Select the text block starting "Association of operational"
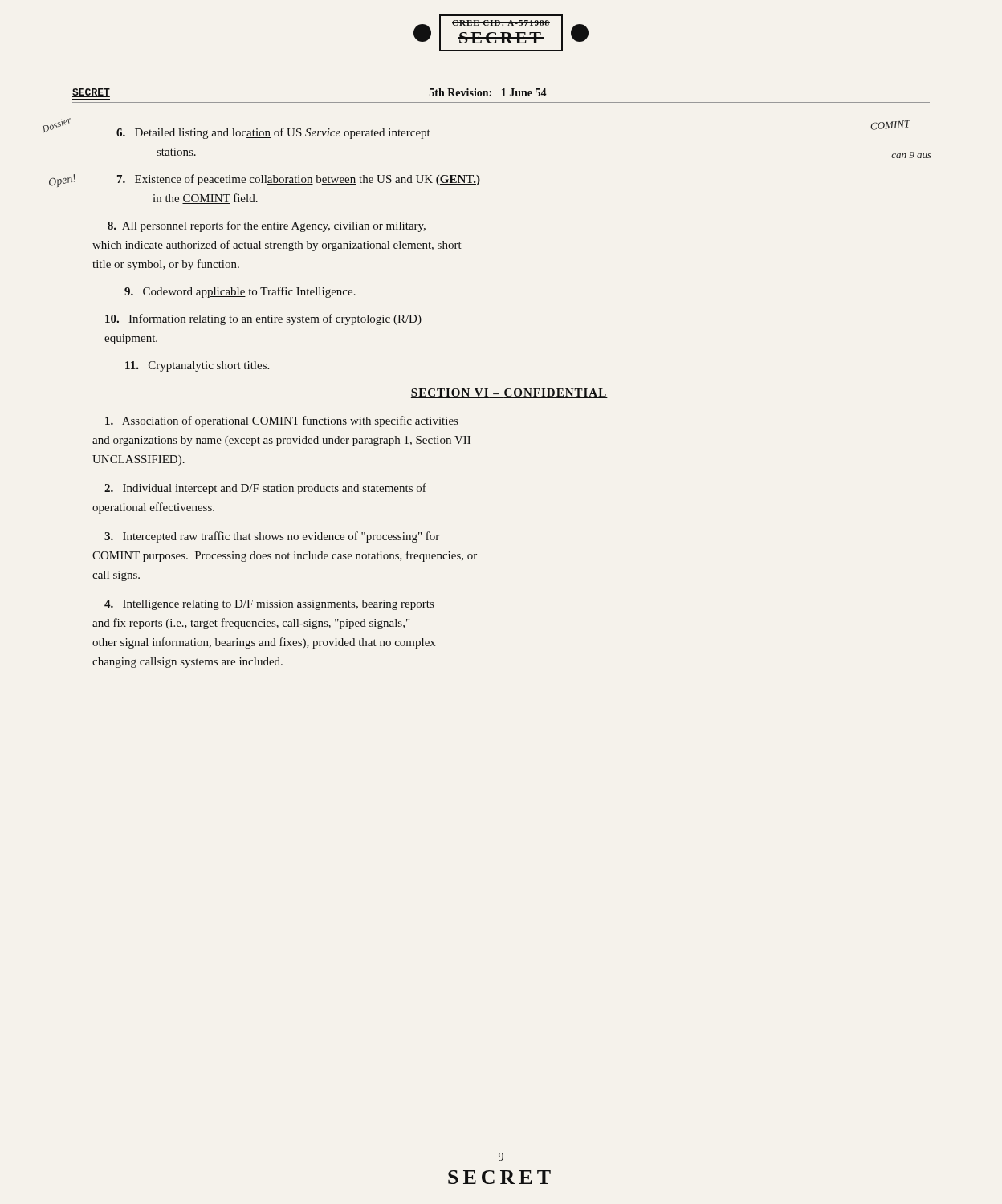Image resolution: width=1002 pixels, height=1204 pixels. [x=286, y=440]
